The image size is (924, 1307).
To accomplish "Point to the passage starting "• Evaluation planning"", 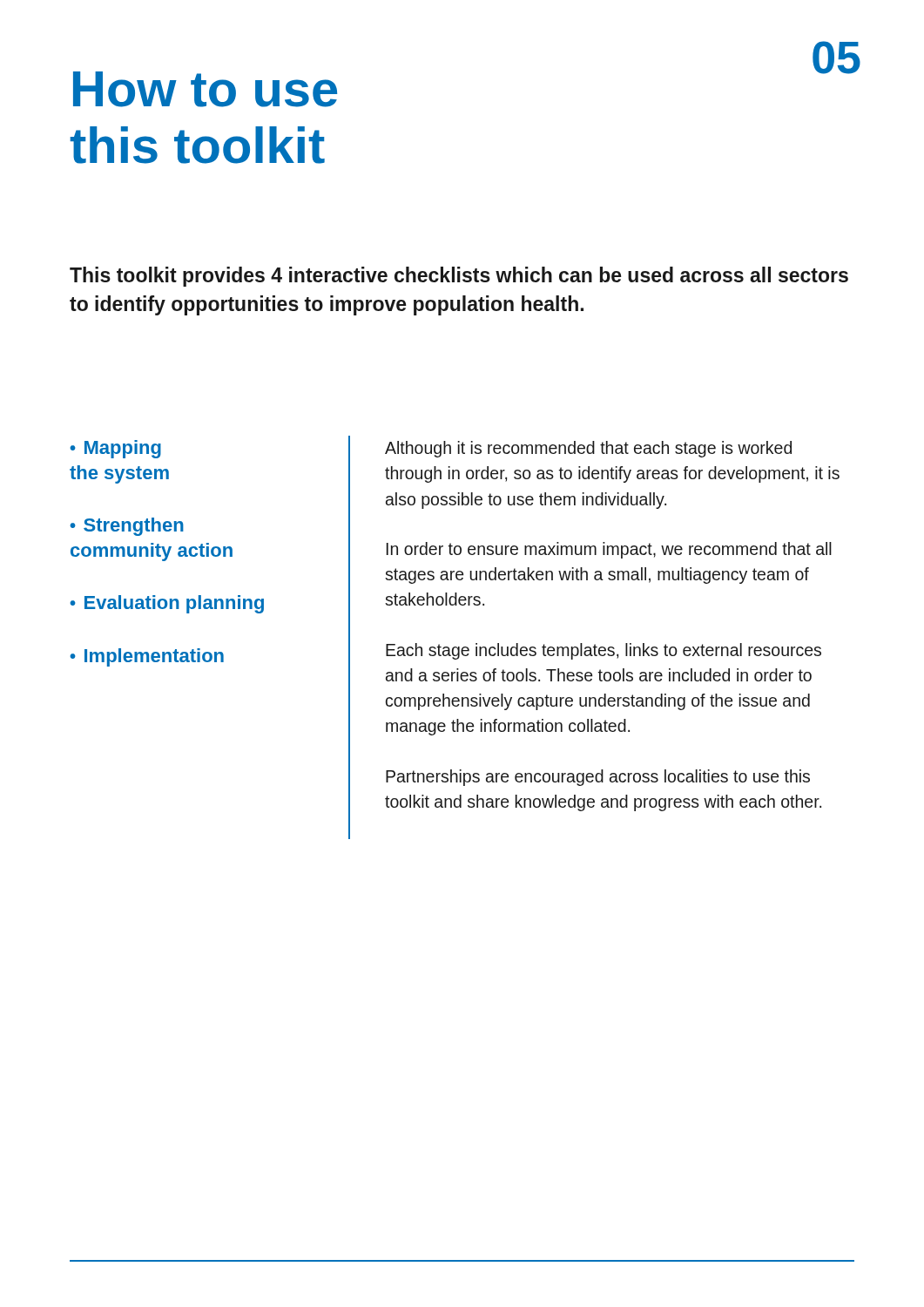I will point(167,603).
